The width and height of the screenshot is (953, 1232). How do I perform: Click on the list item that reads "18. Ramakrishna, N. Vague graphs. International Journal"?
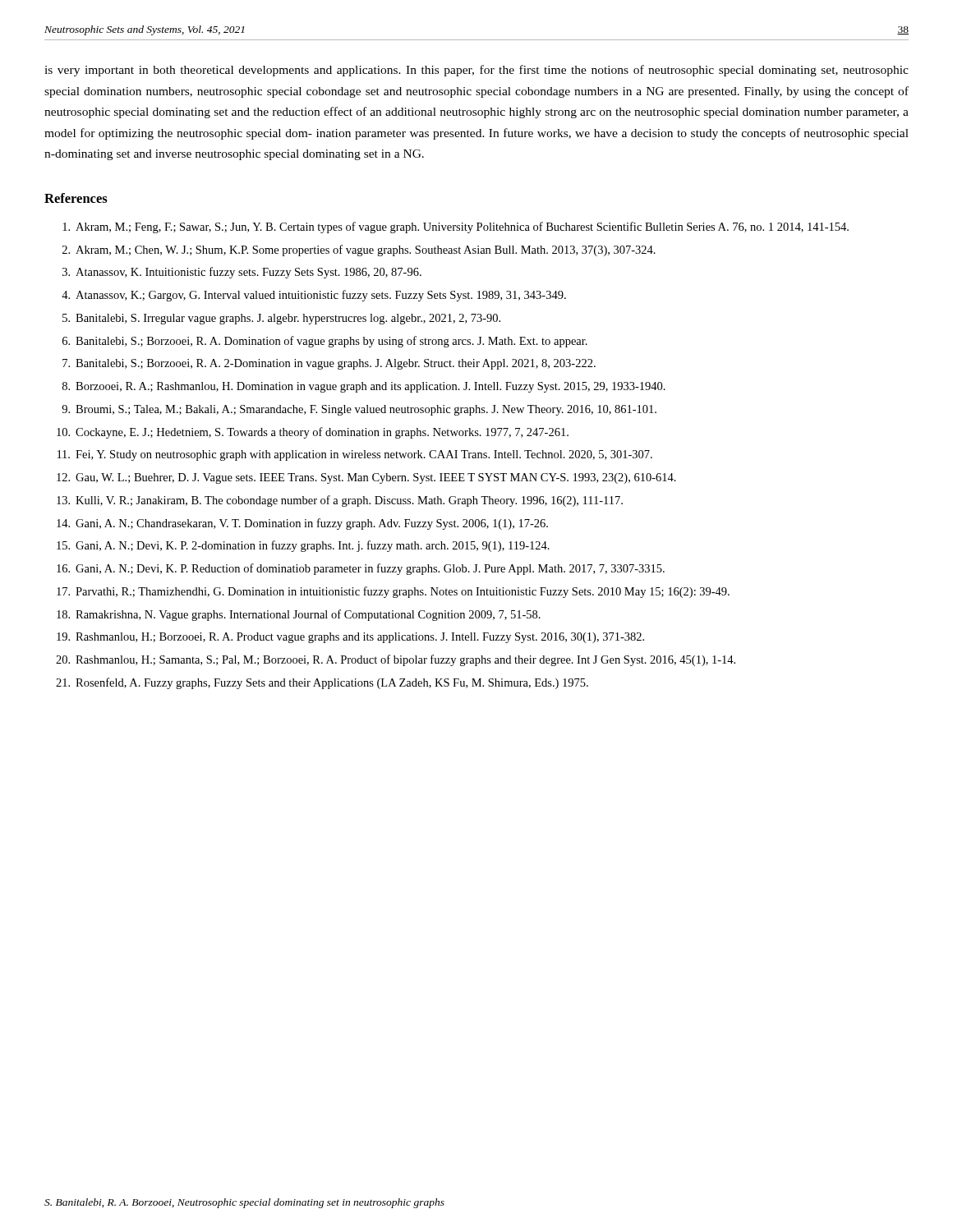coord(476,615)
